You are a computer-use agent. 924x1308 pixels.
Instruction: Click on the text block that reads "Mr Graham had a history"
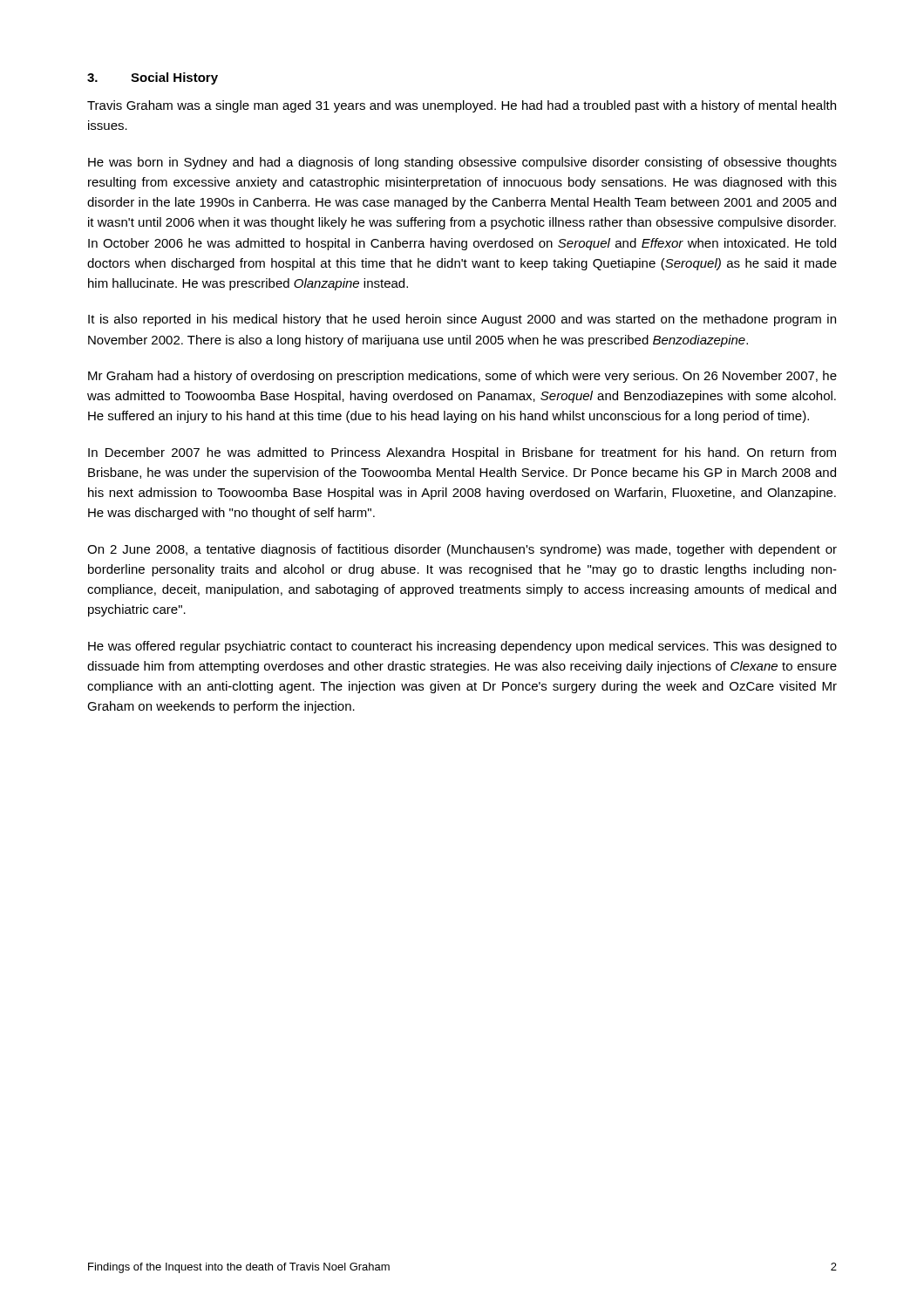coord(462,395)
